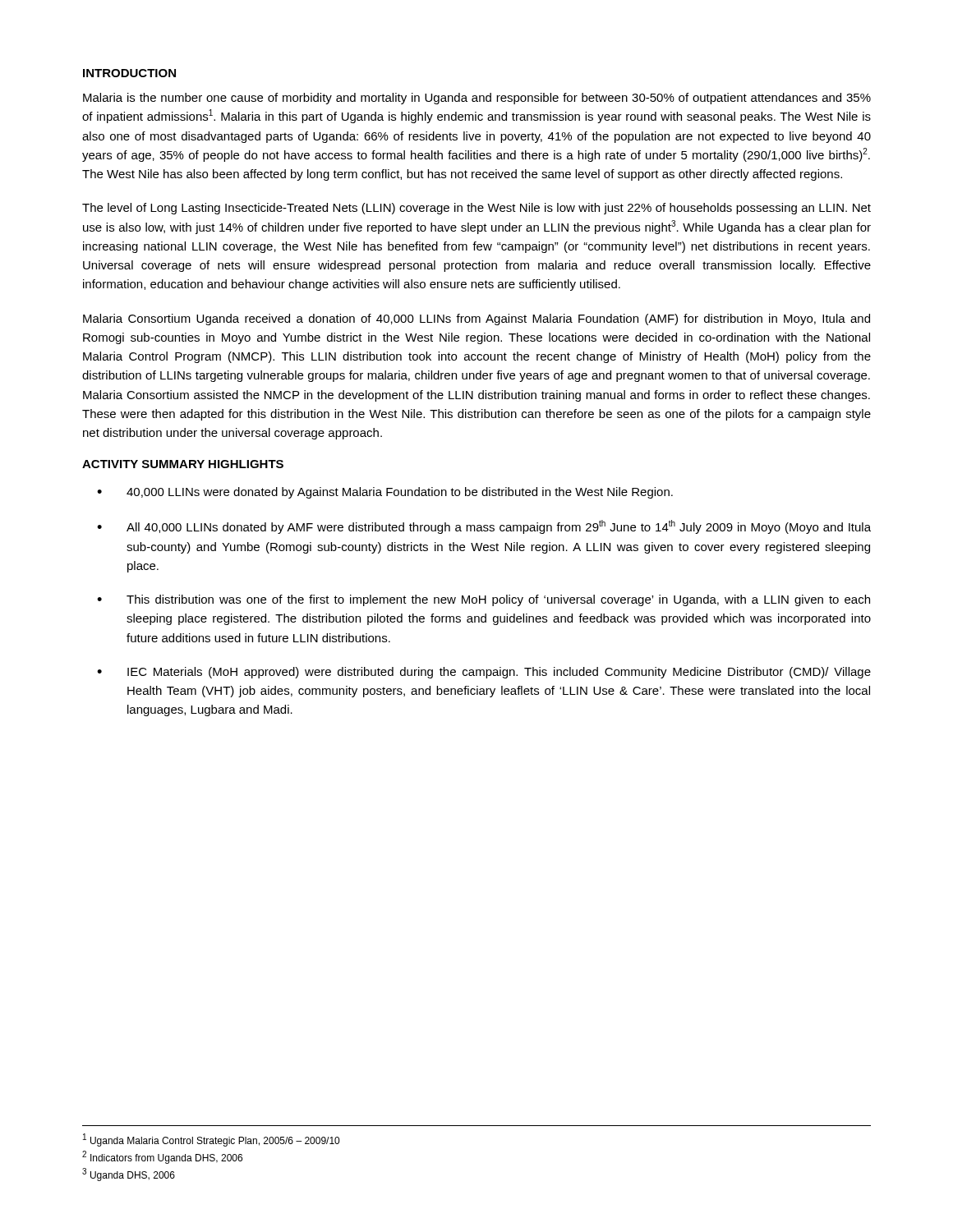Find the list item containing "• All 40,000 LLINs donated by AMF"
953x1232 pixels.
click(484, 546)
